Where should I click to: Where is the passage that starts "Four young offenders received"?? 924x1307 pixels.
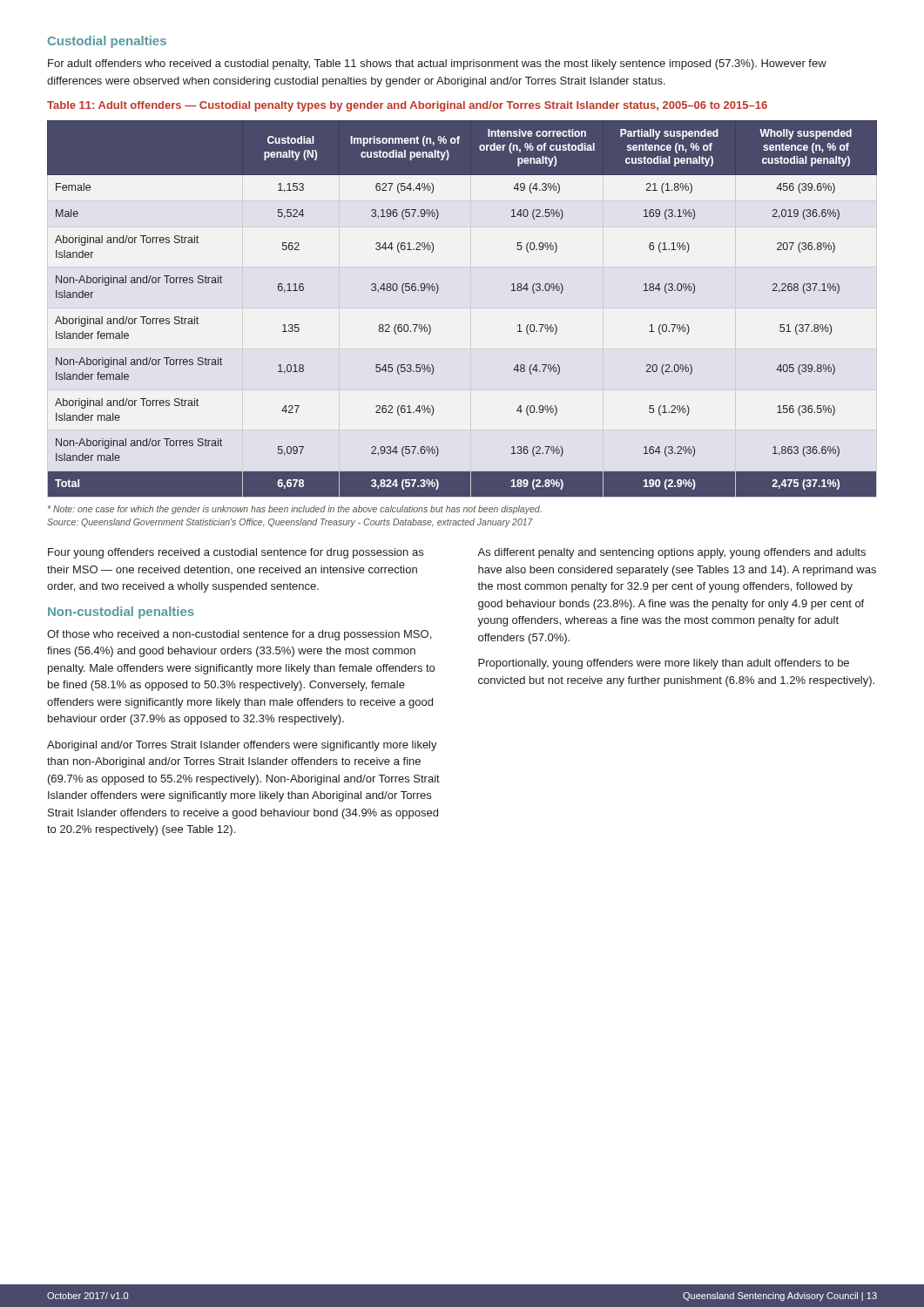235,569
